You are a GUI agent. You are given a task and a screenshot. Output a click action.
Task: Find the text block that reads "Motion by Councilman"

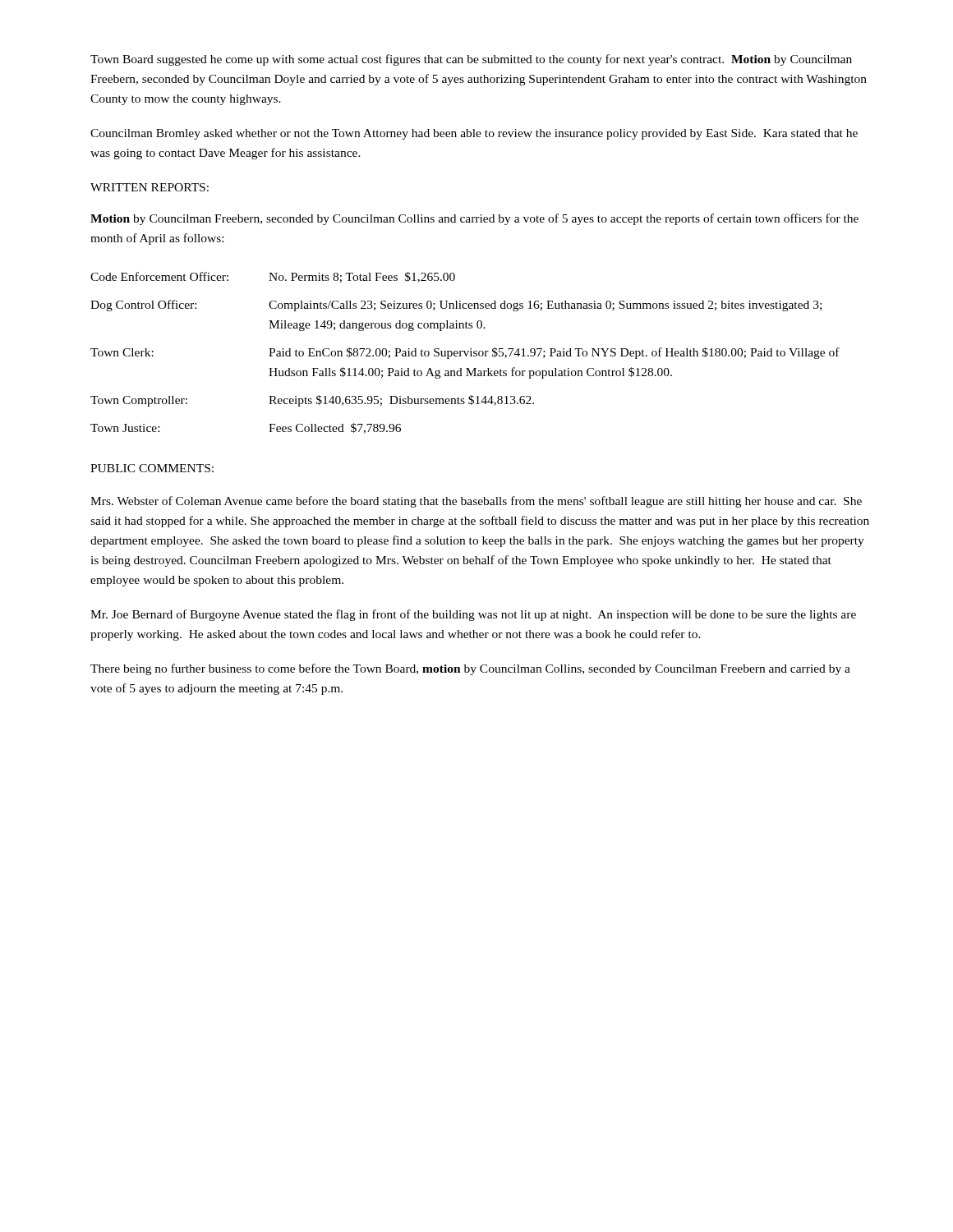[x=475, y=228]
